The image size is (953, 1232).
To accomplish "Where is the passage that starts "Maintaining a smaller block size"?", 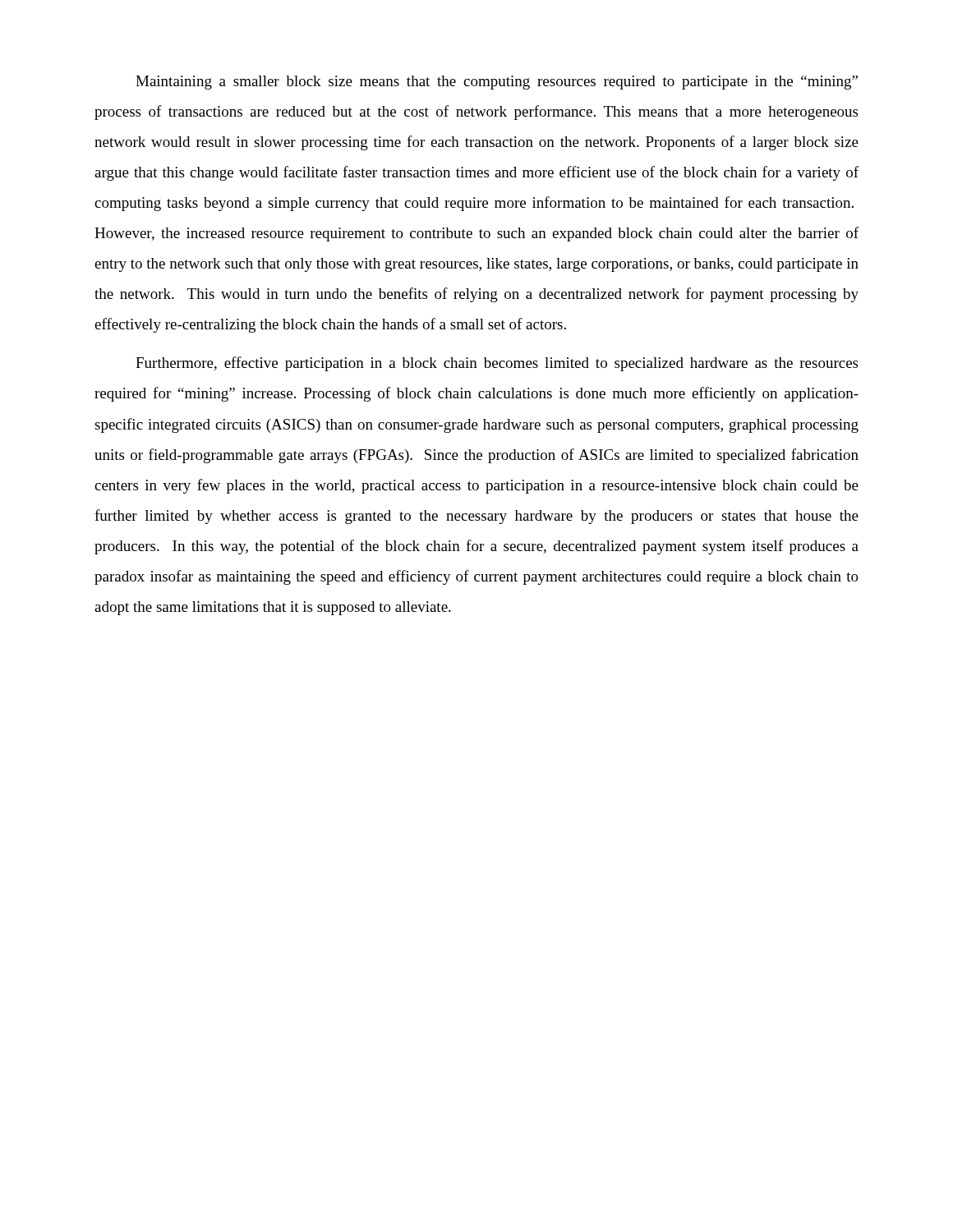I will 497,83.
